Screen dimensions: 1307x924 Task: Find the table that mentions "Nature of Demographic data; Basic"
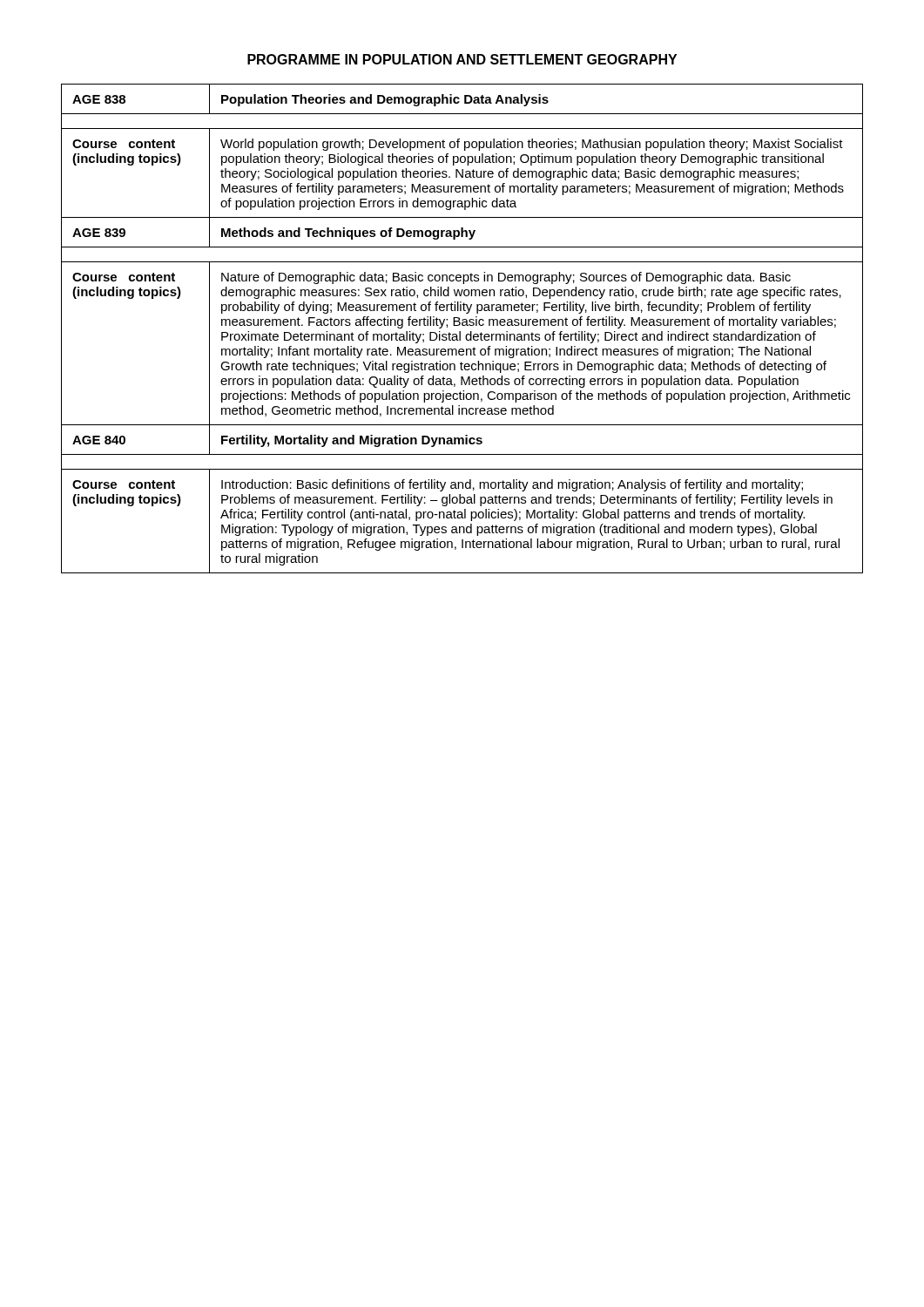[462, 329]
